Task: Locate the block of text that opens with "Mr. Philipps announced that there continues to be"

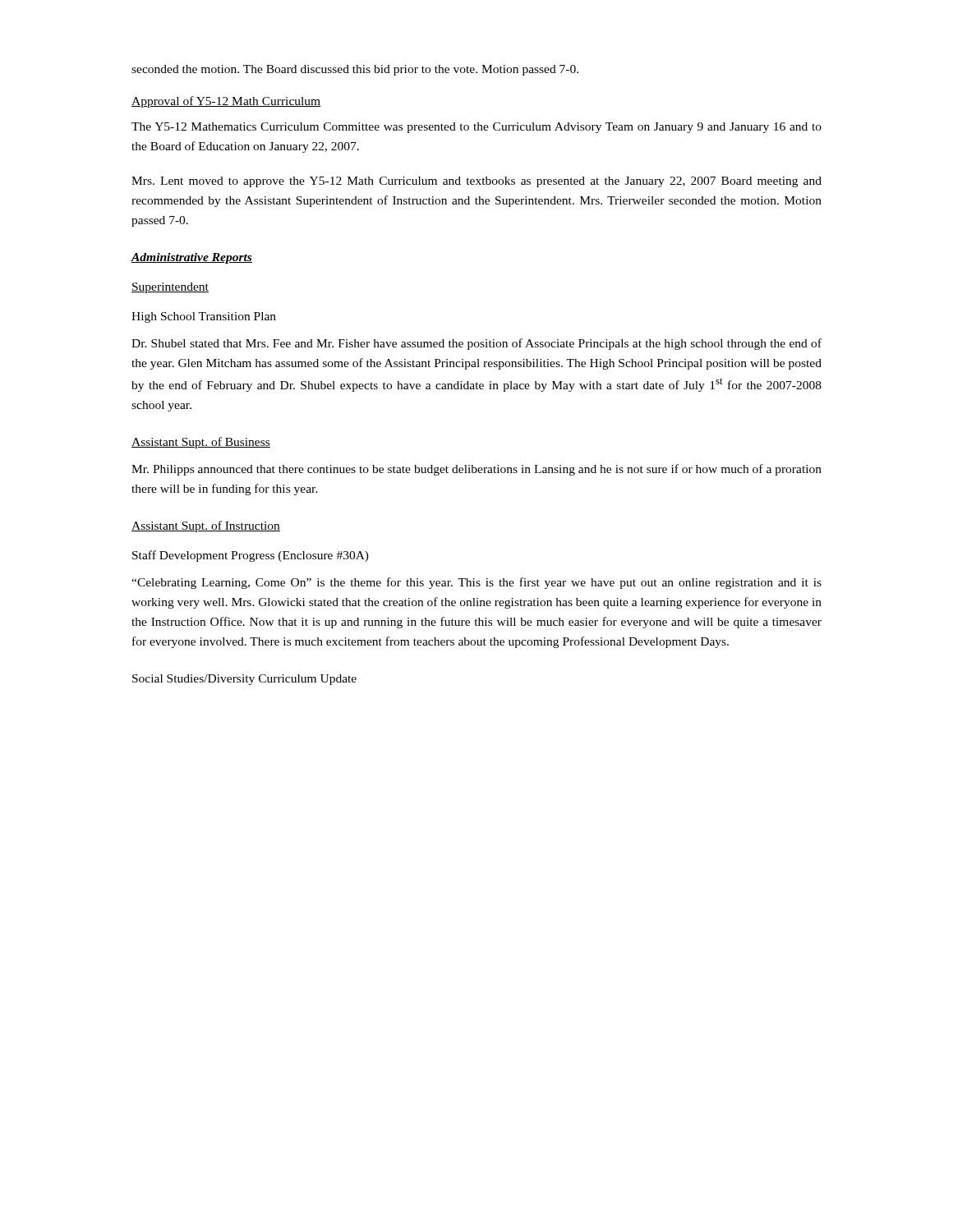Action: click(x=476, y=479)
